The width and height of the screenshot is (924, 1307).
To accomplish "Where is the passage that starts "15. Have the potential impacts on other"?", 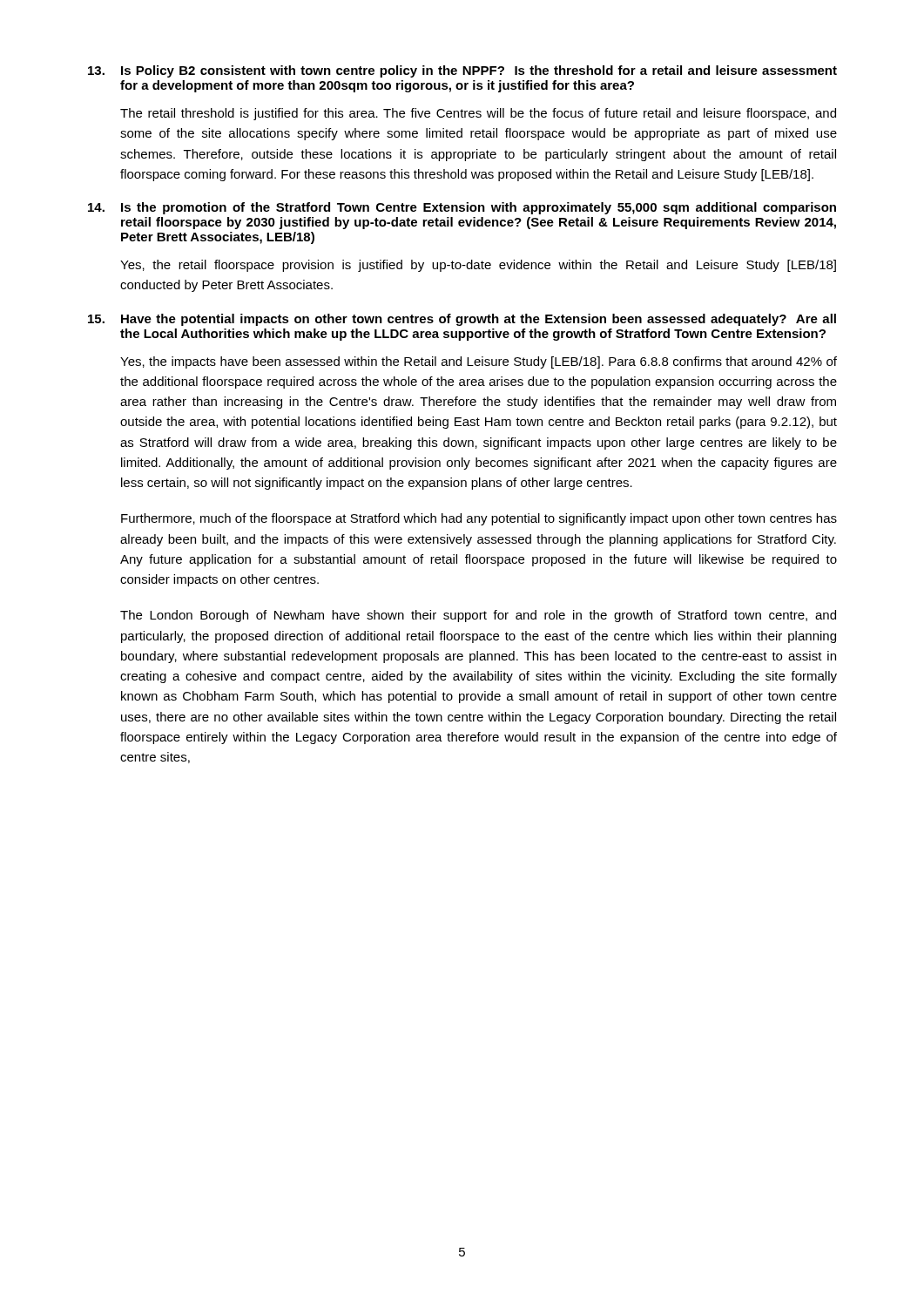I will pyautogui.click(x=462, y=325).
